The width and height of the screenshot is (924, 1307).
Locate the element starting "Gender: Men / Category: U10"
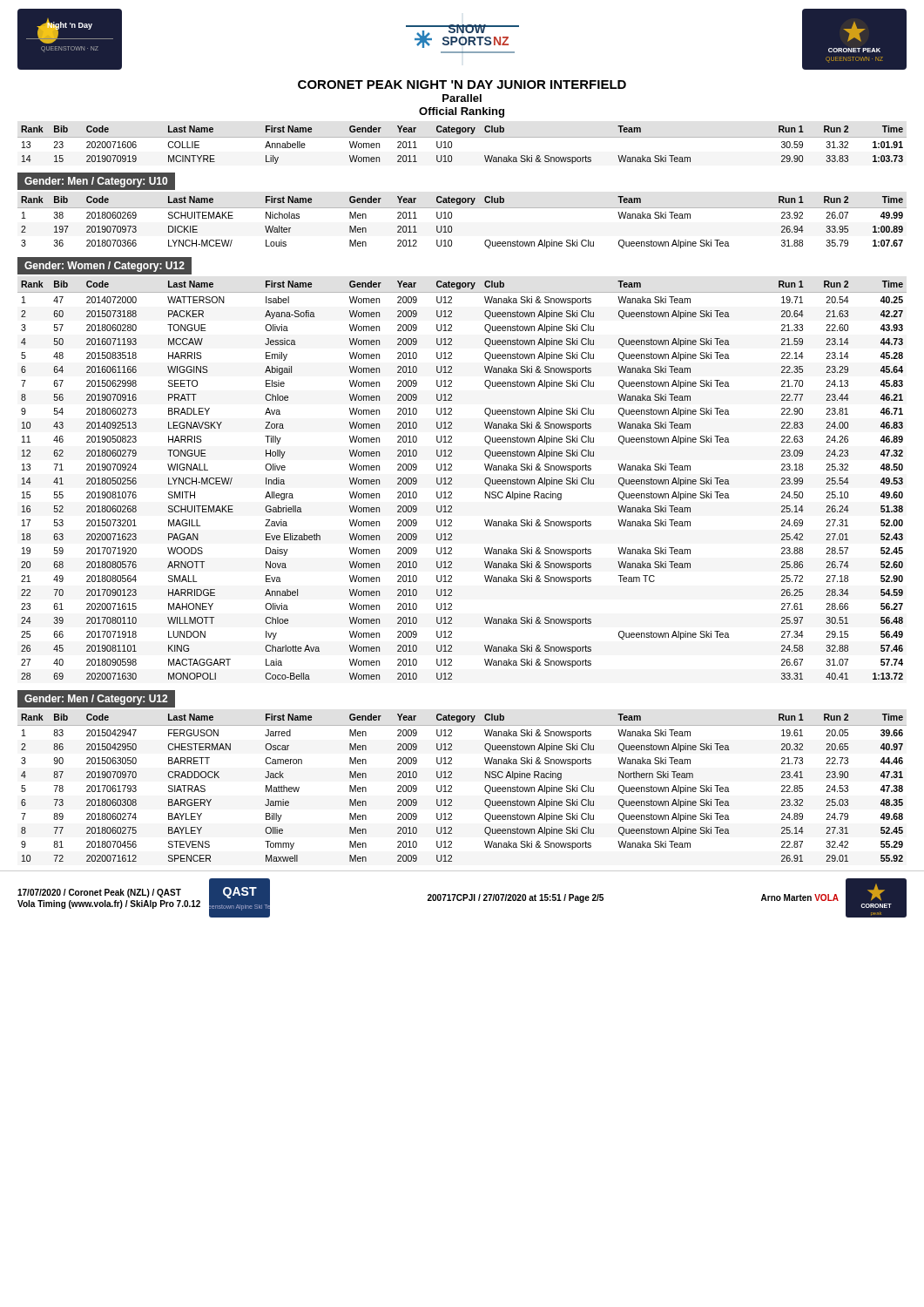[96, 181]
